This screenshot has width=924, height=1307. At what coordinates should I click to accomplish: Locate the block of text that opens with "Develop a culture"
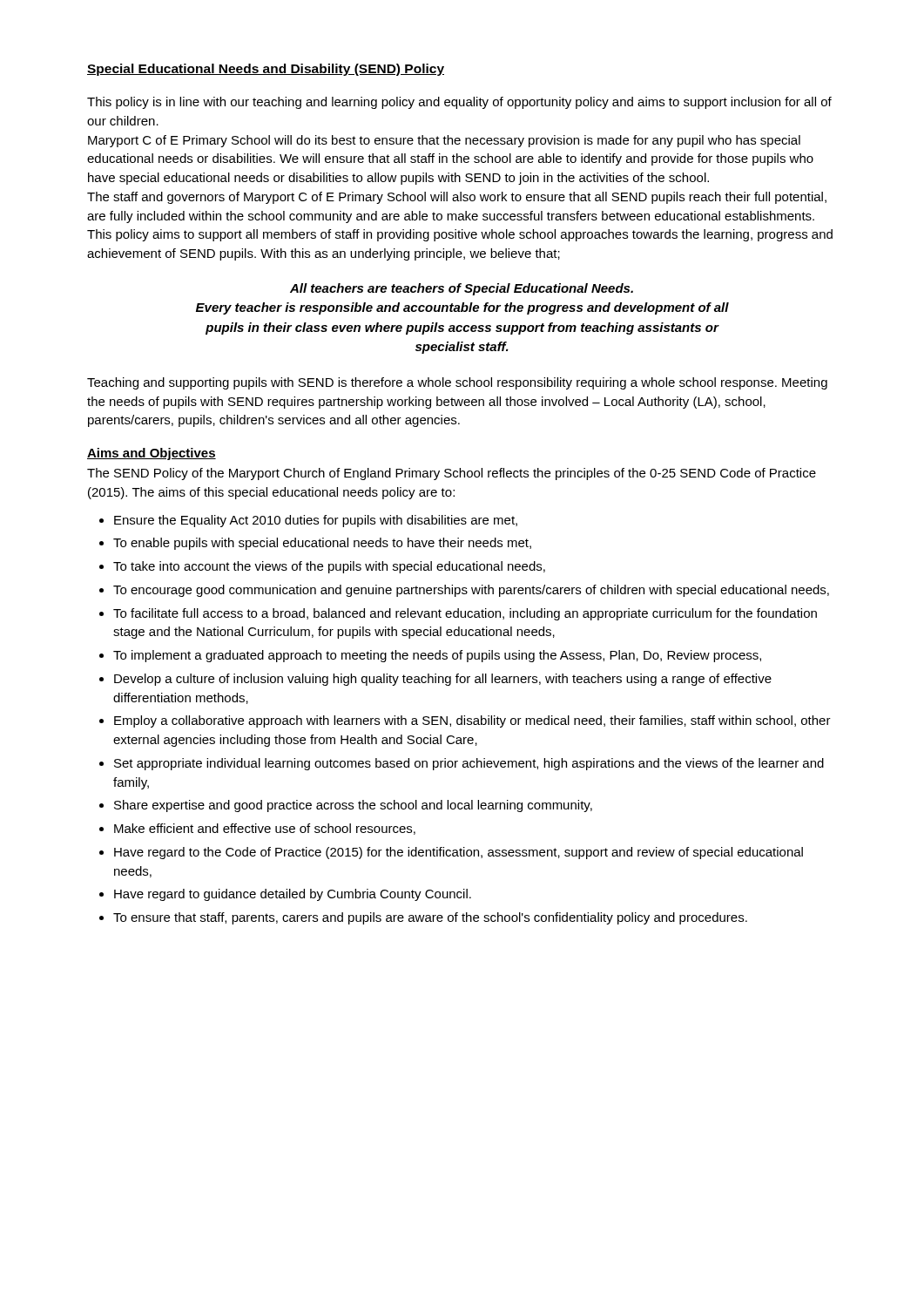point(442,688)
